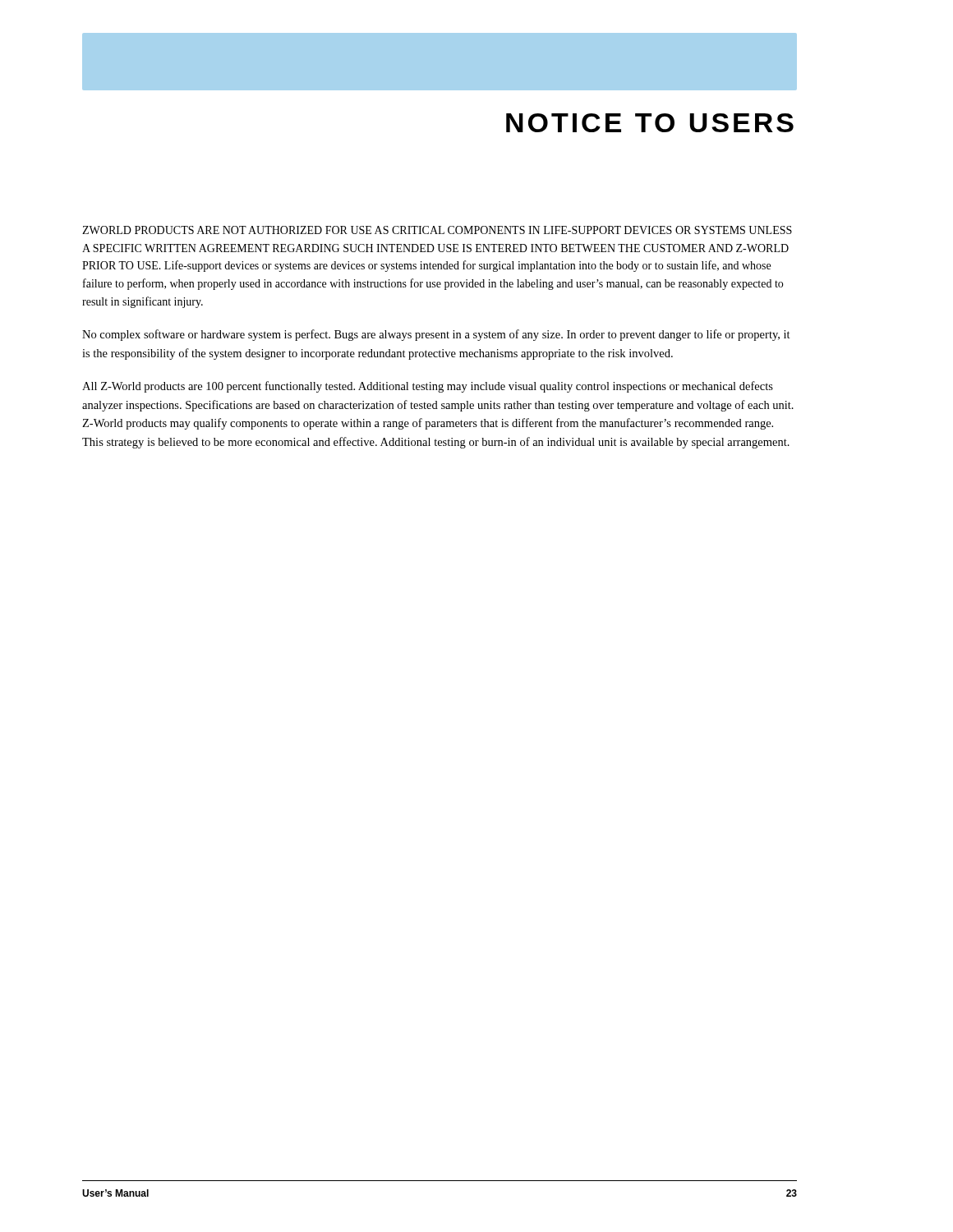Find the block on this page that starts "ZWORLD PRODUCTS ARE NOT"
Viewport: 953px width, 1232px height.
pyautogui.click(x=440, y=266)
